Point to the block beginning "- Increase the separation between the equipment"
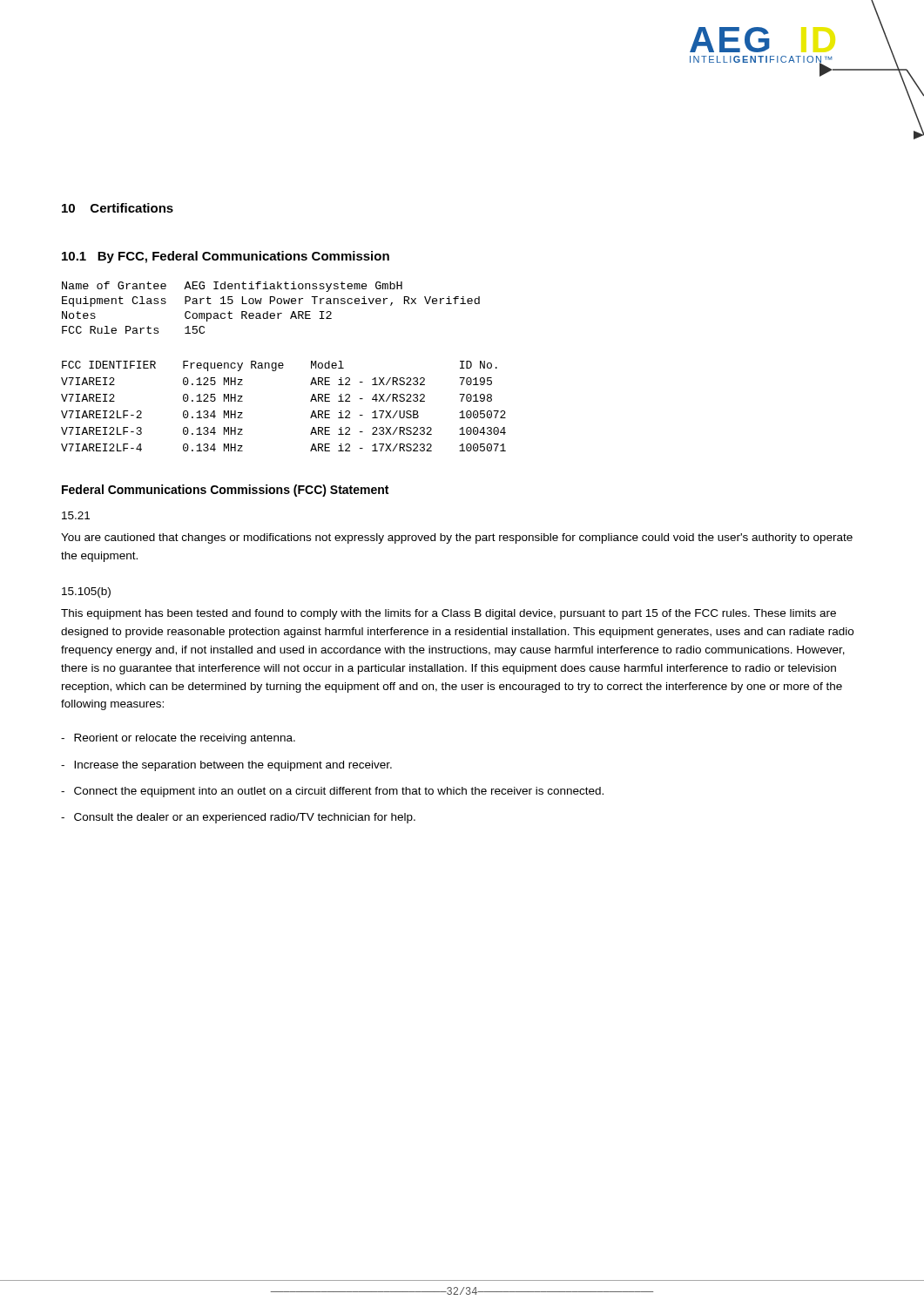This screenshot has height=1307, width=924. point(227,765)
